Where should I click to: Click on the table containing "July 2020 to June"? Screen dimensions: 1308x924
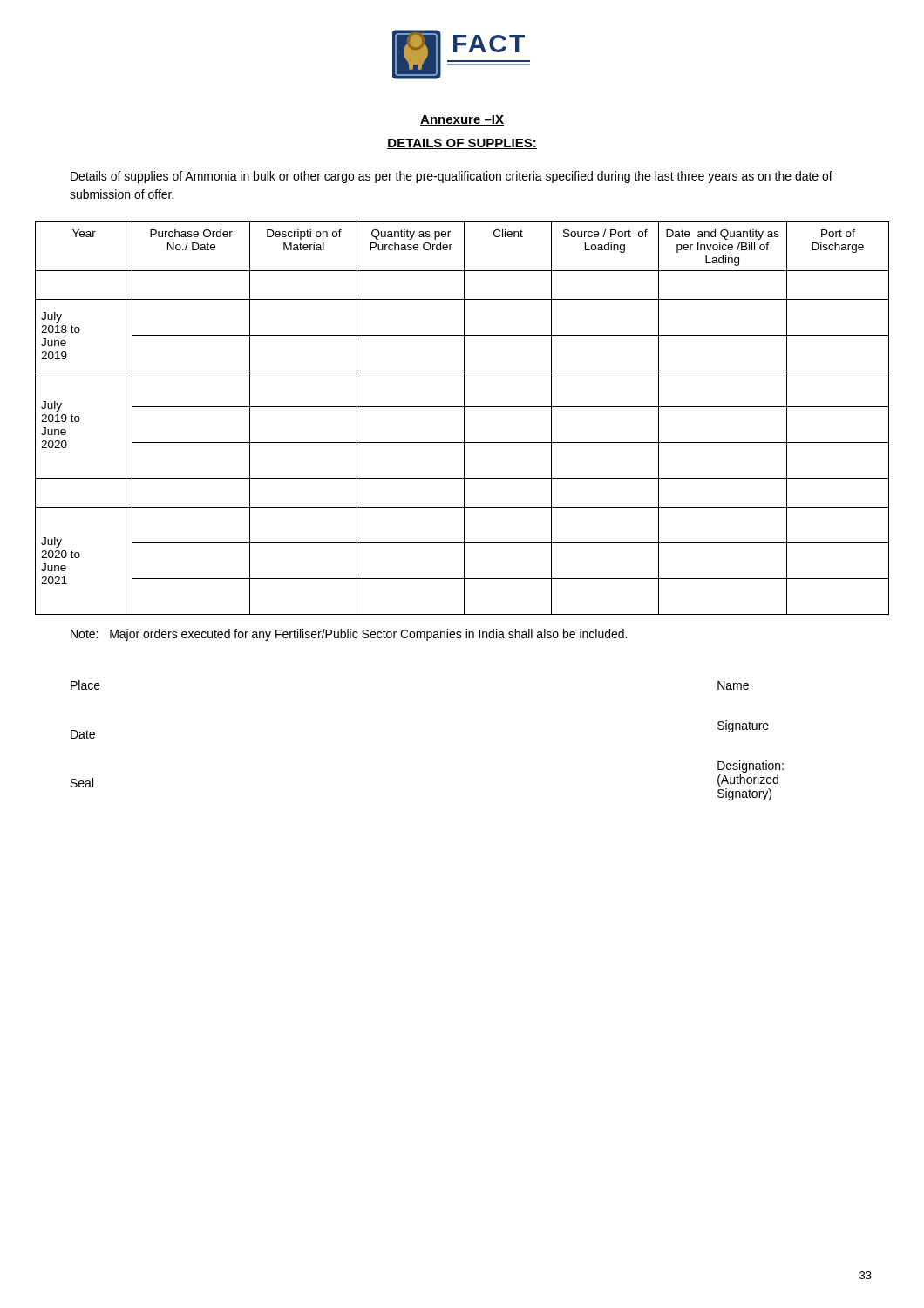462,418
